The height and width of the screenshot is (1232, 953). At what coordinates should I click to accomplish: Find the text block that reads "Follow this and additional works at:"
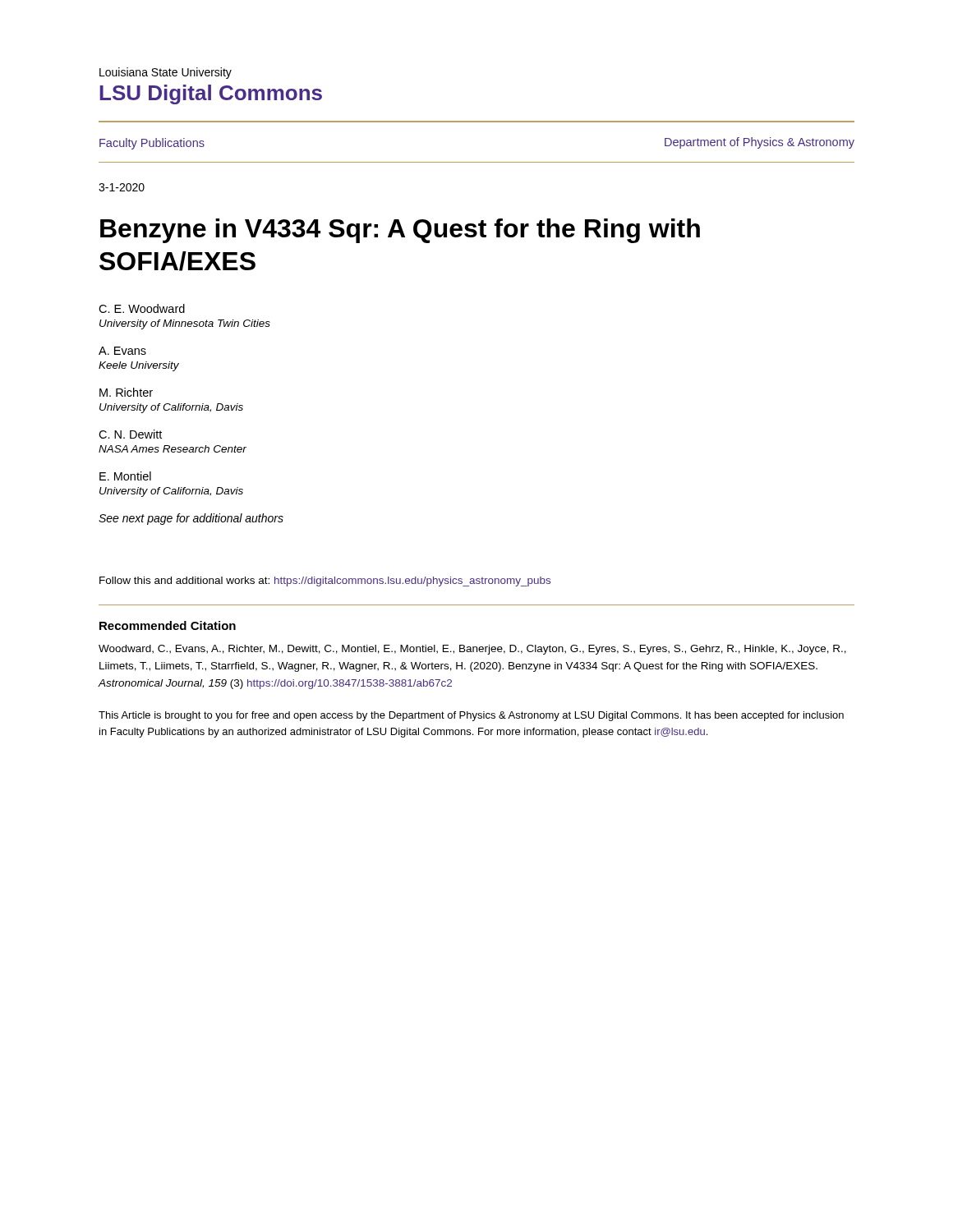click(325, 580)
